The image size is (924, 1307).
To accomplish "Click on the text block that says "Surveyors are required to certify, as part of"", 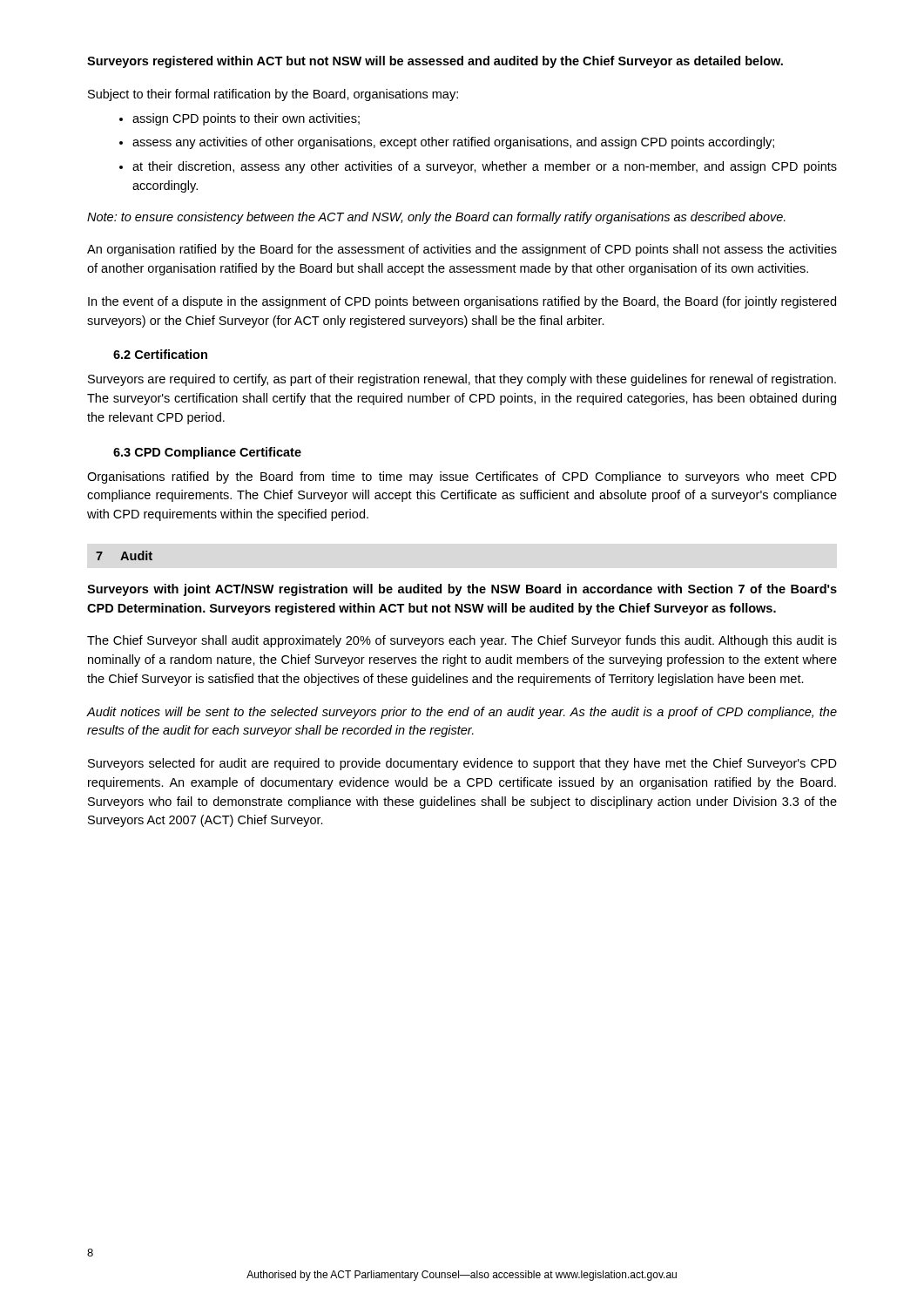I will (462, 399).
